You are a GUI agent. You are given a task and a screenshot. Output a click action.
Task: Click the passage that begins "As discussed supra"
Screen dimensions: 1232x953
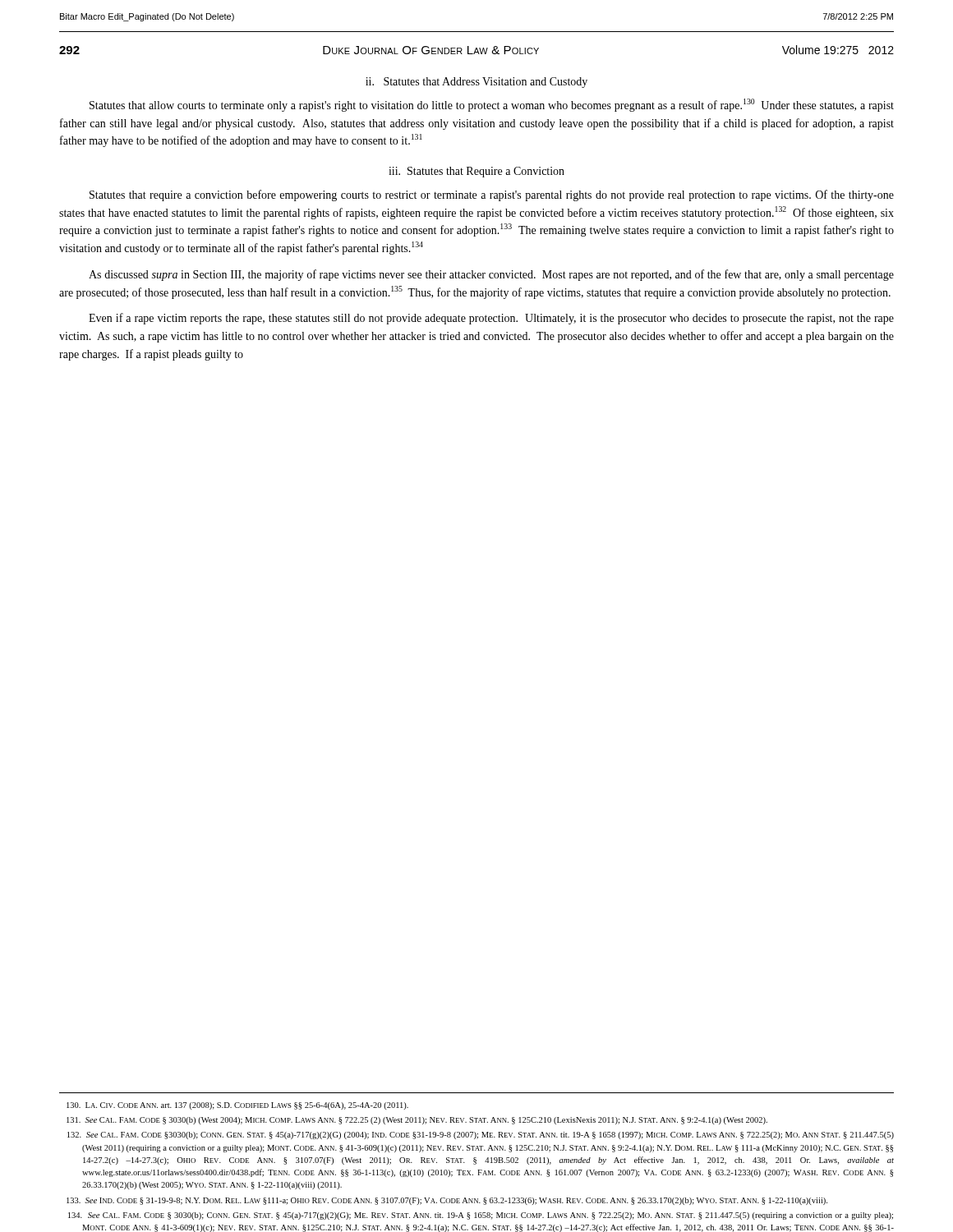pos(476,283)
